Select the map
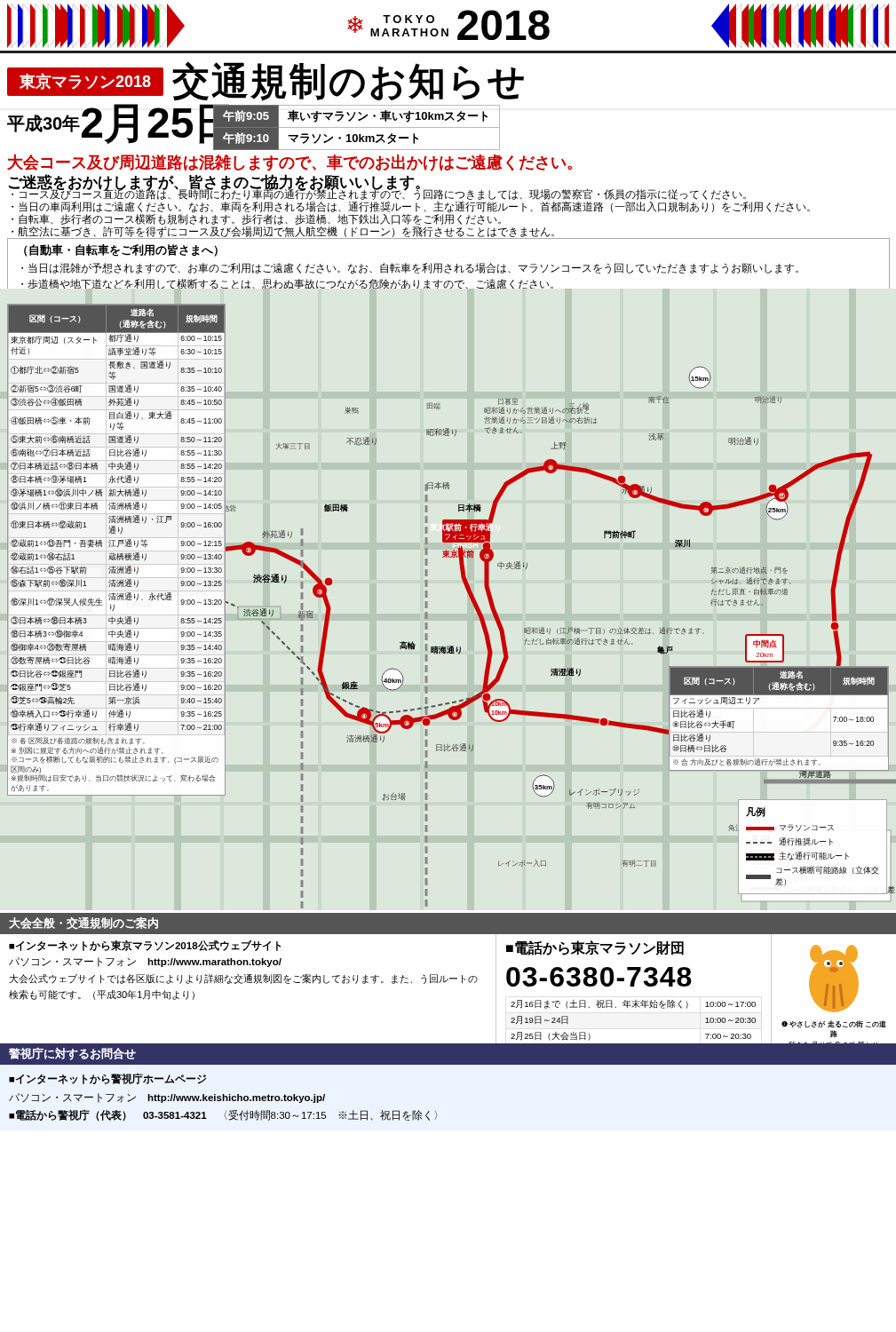This screenshot has height=1332, width=896. (448, 599)
